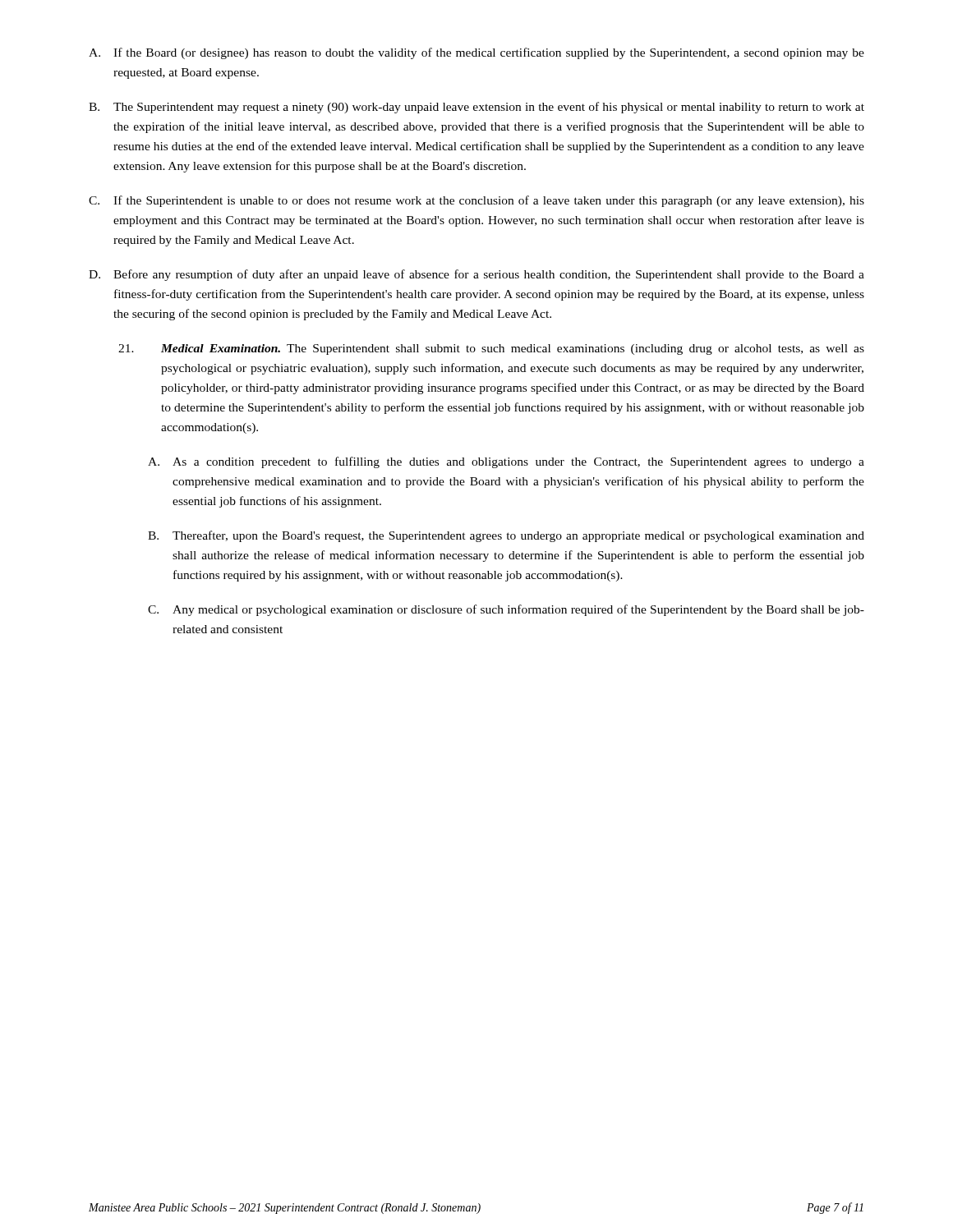The image size is (953, 1232).
Task: Find the block on this page that starts "D. Before any resumption of duty after"
Action: coord(476,294)
